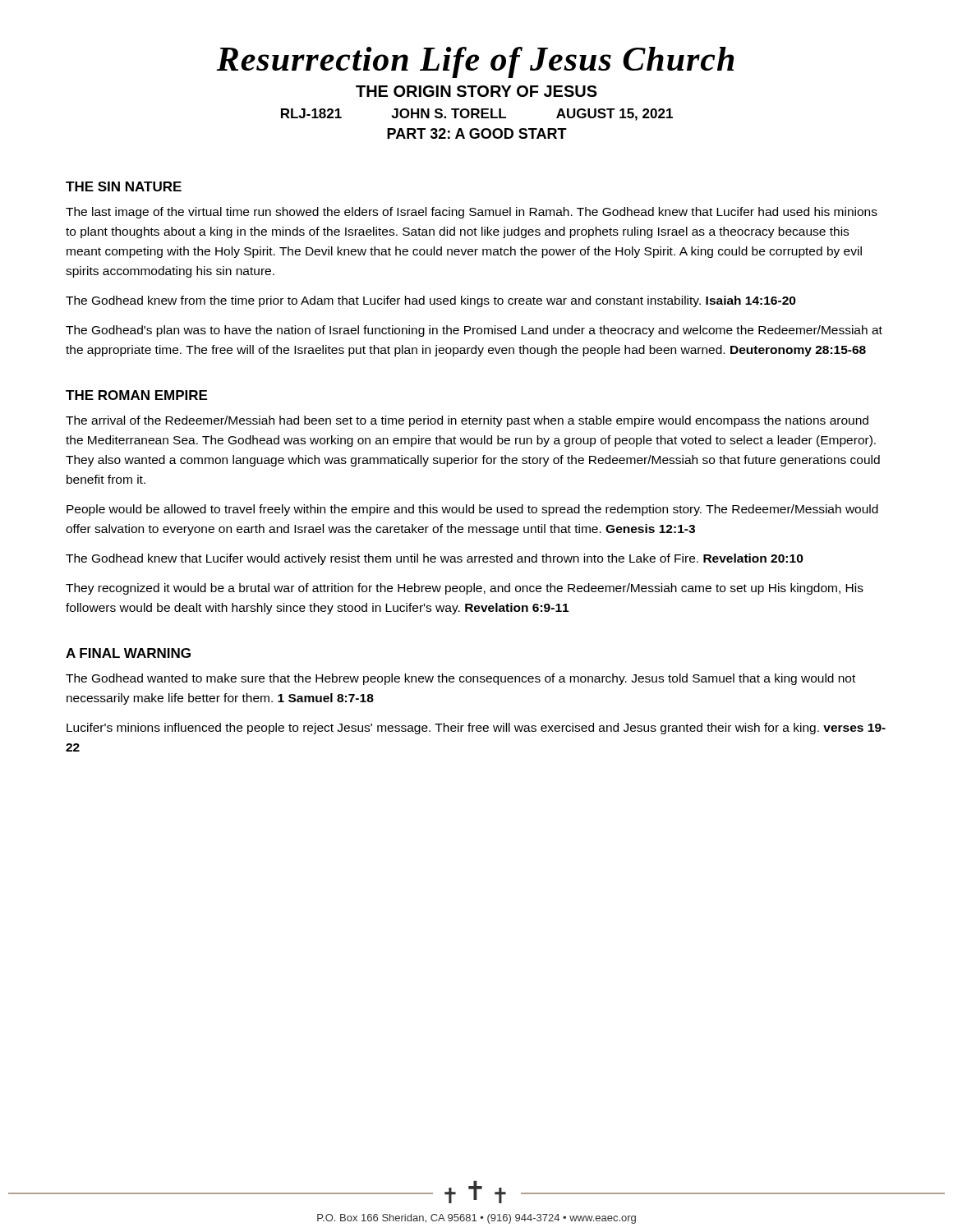Image resolution: width=953 pixels, height=1232 pixels.
Task: Click on the region starting "THE ROMAN EMPIRE"
Action: coord(137,396)
